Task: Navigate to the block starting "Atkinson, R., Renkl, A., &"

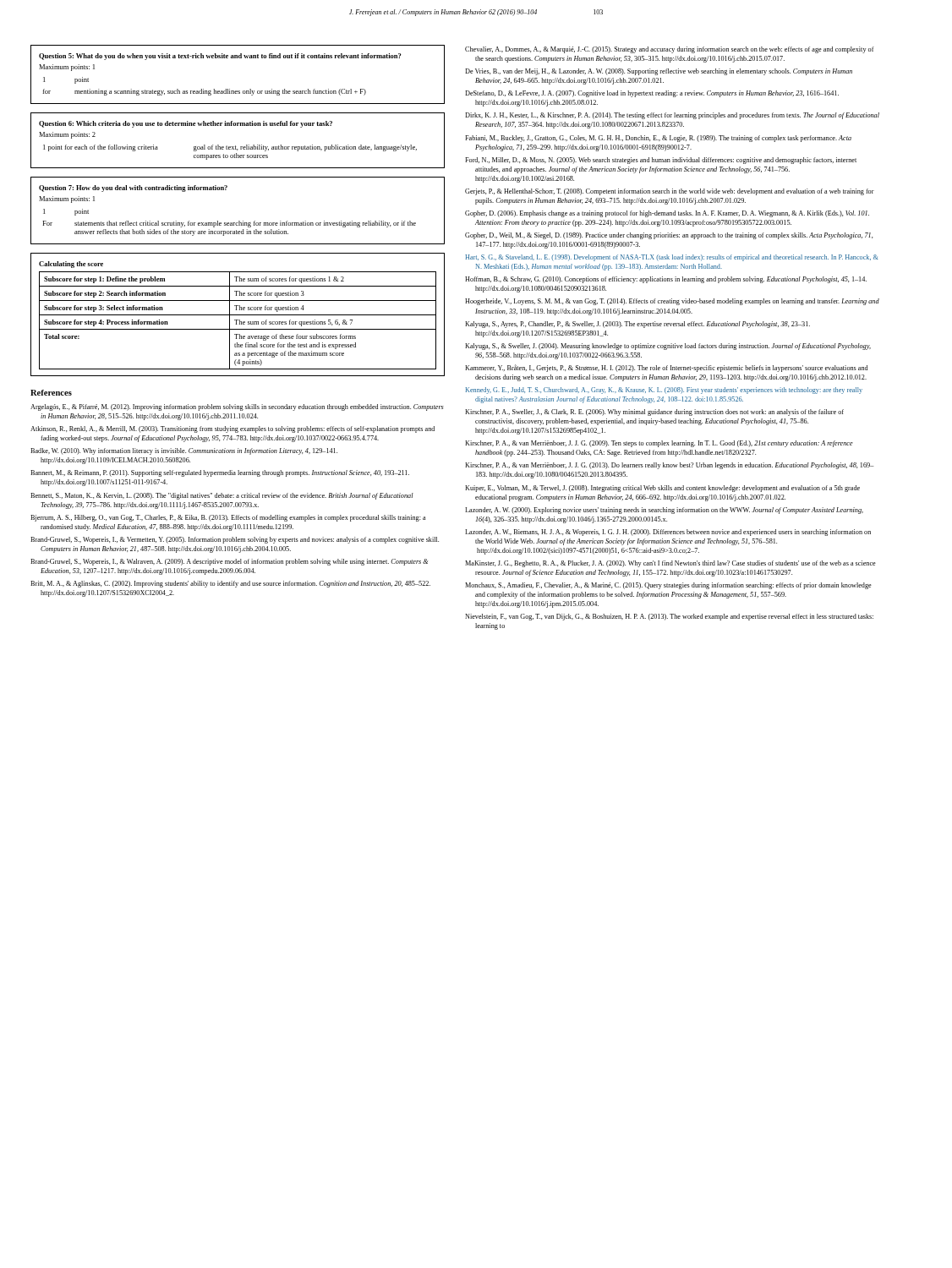Action: tap(233, 434)
